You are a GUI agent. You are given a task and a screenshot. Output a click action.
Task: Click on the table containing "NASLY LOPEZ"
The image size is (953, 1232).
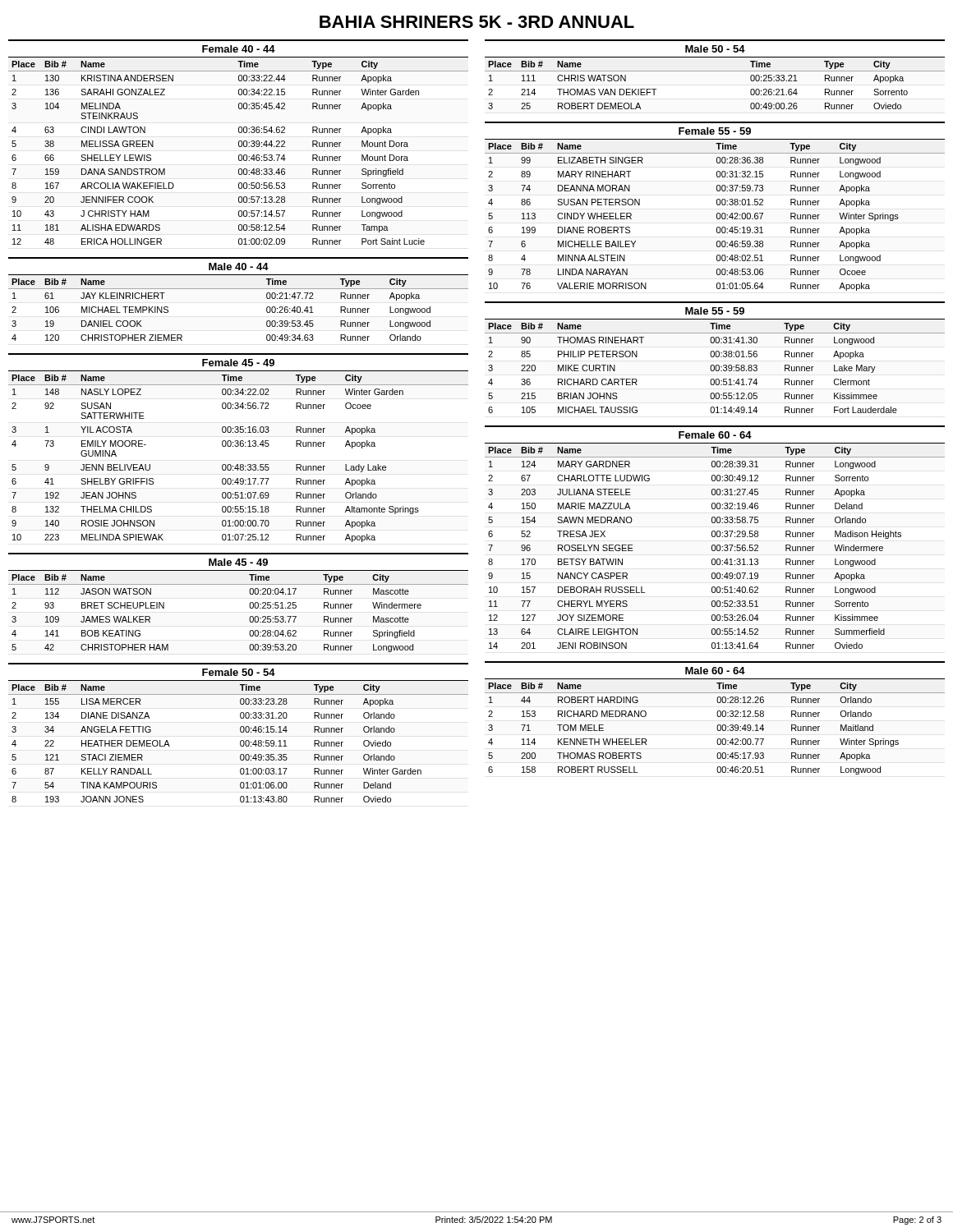(238, 458)
